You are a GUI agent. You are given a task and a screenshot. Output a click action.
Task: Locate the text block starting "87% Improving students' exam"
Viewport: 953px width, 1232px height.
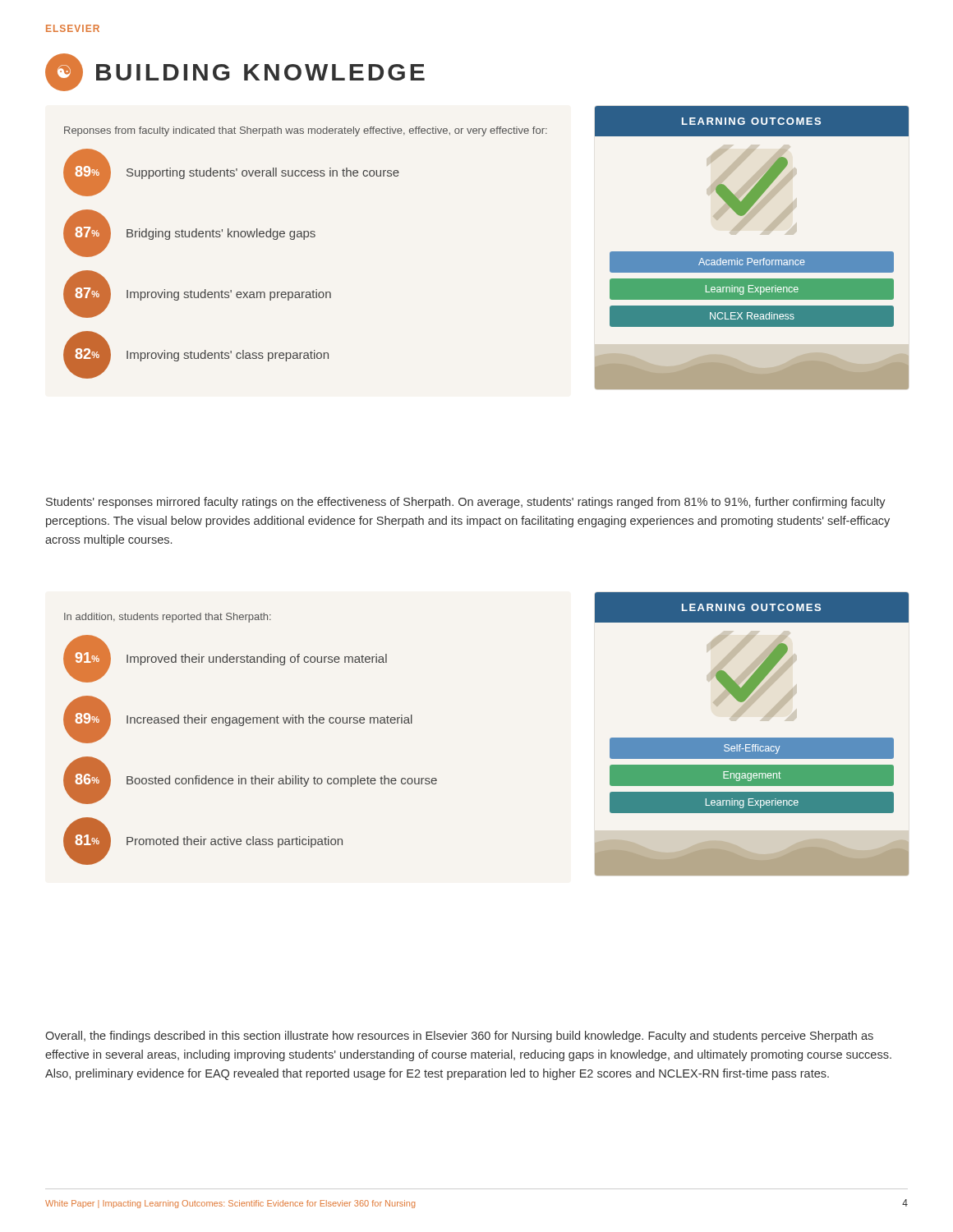[x=197, y=294]
